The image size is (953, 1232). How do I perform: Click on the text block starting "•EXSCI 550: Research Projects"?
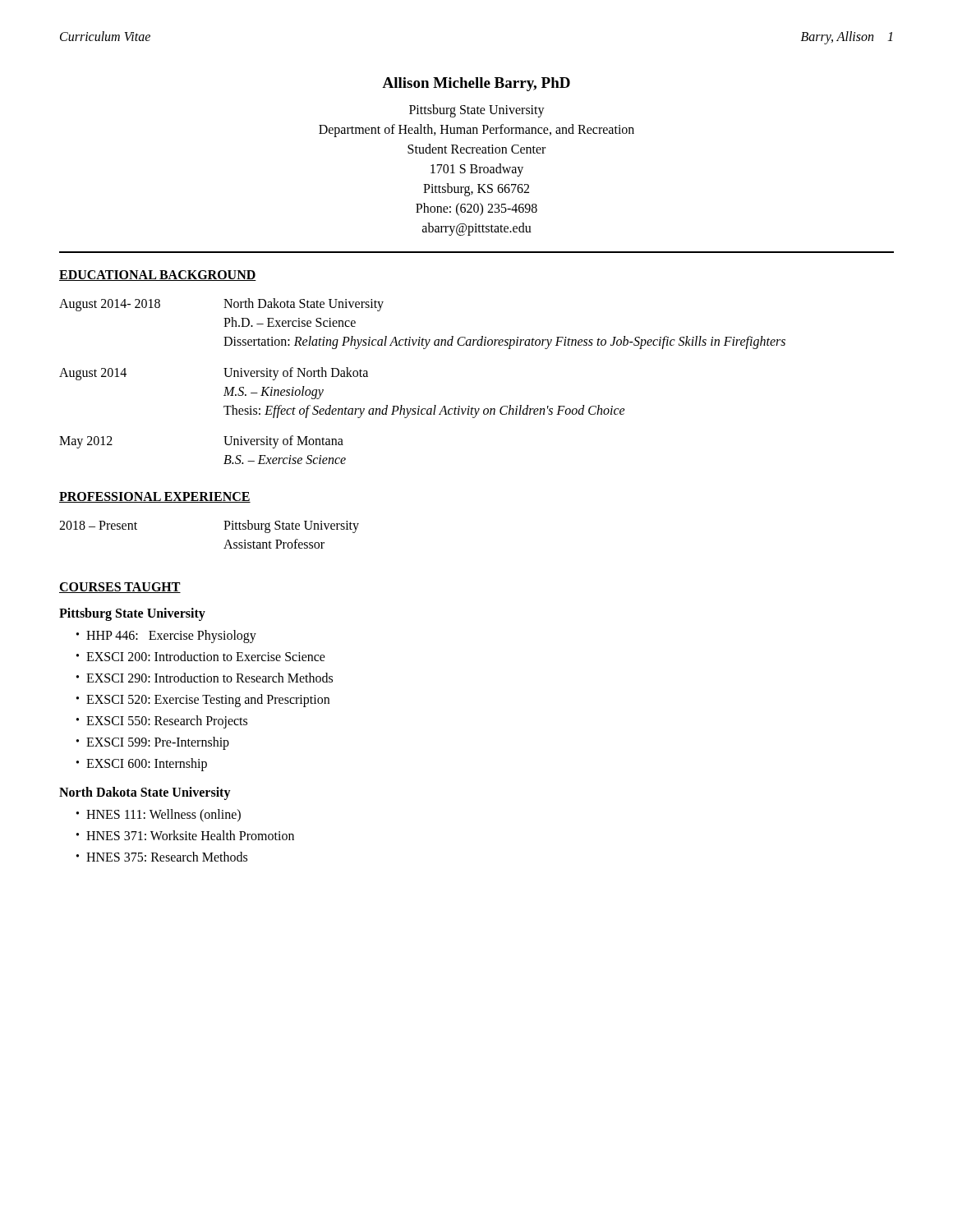point(162,721)
